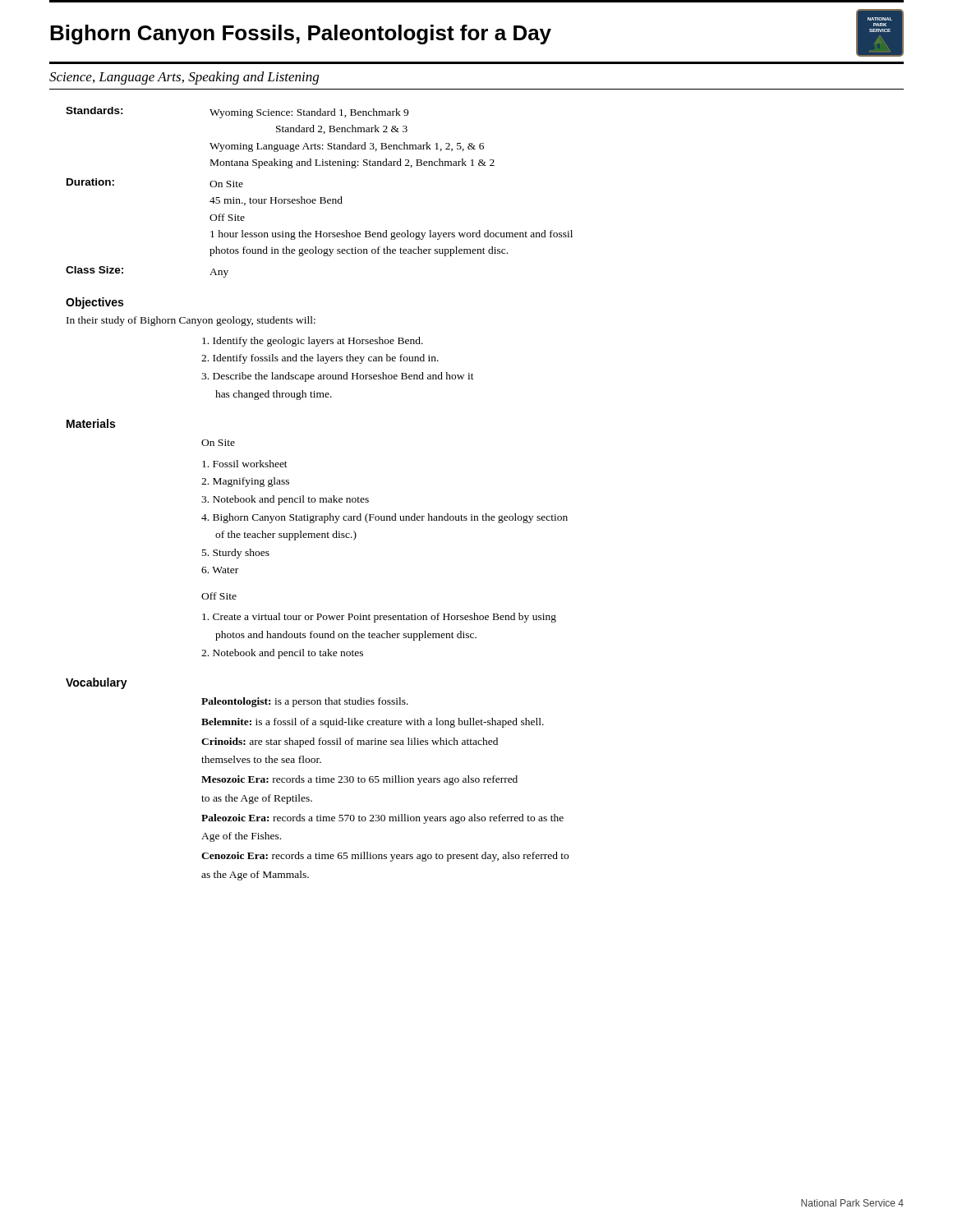Screen dimensions: 1232x953
Task: Click on the passage starting "In their study of"
Action: [191, 319]
